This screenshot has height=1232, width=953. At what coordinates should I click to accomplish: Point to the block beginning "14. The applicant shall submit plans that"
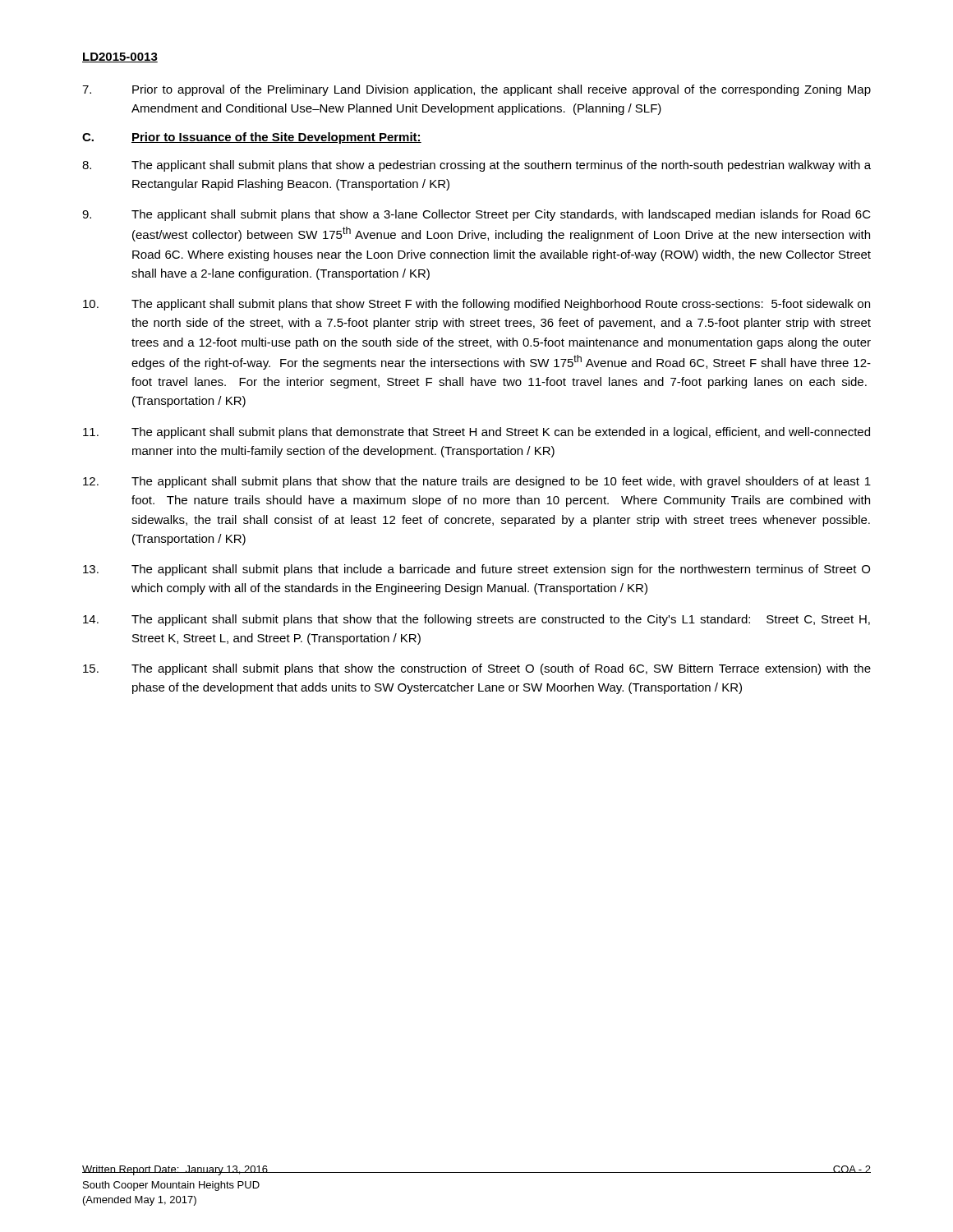point(476,628)
